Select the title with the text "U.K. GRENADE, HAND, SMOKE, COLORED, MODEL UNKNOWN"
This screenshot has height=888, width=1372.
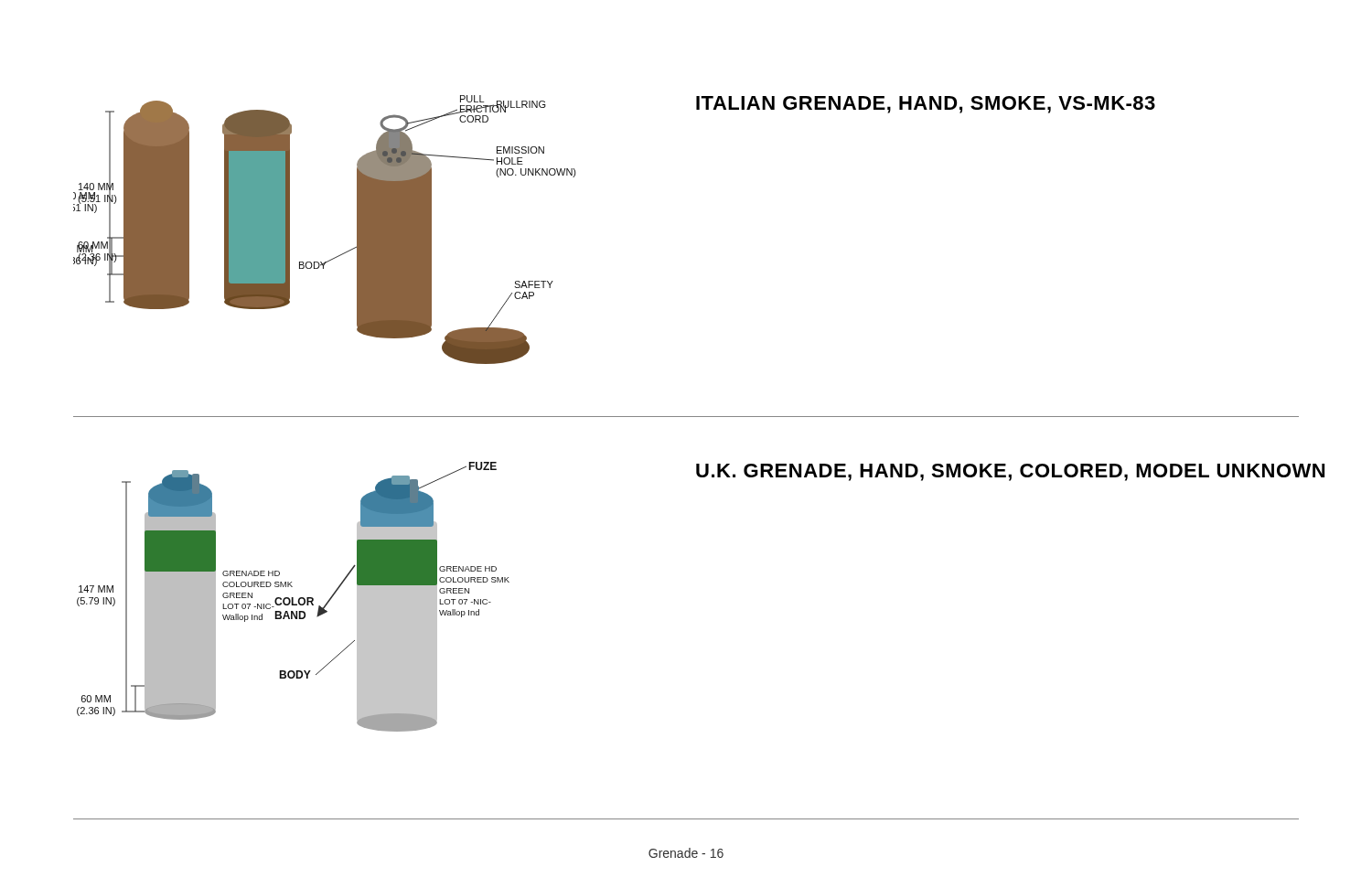[1011, 471]
